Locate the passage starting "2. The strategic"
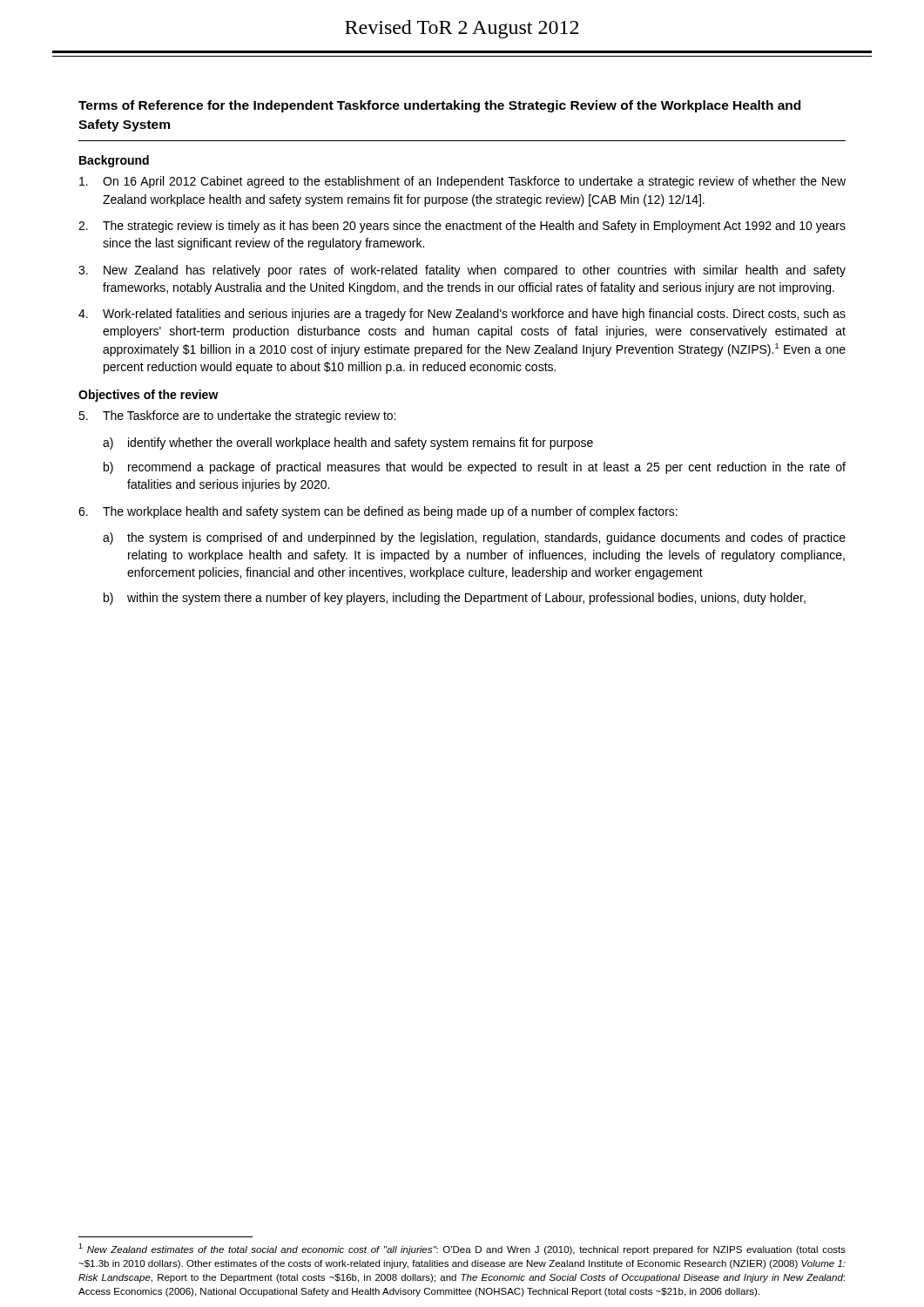924x1307 pixels. click(x=462, y=235)
